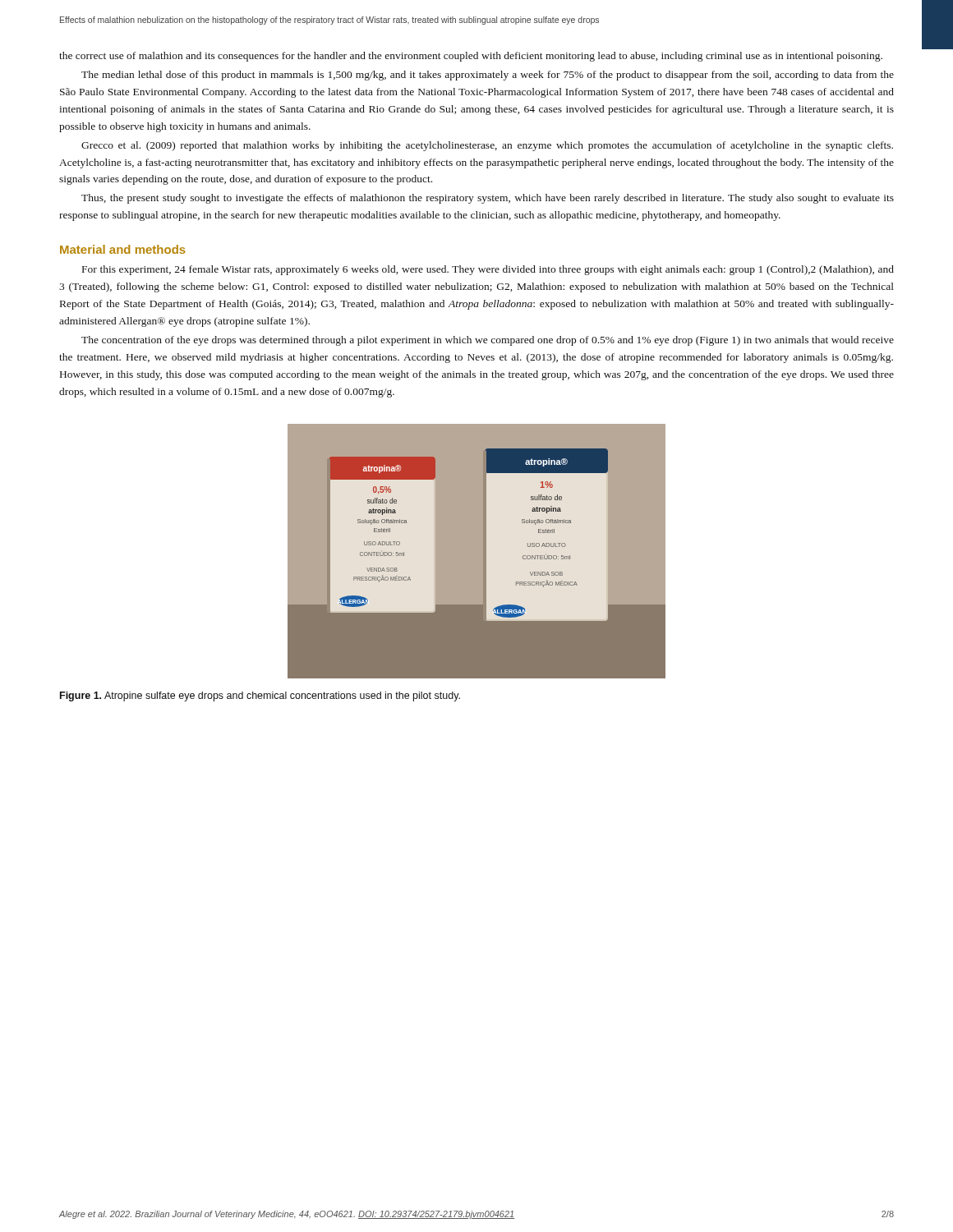Locate the photo
The width and height of the screenshot is (953, 1232).
point(476,562)
